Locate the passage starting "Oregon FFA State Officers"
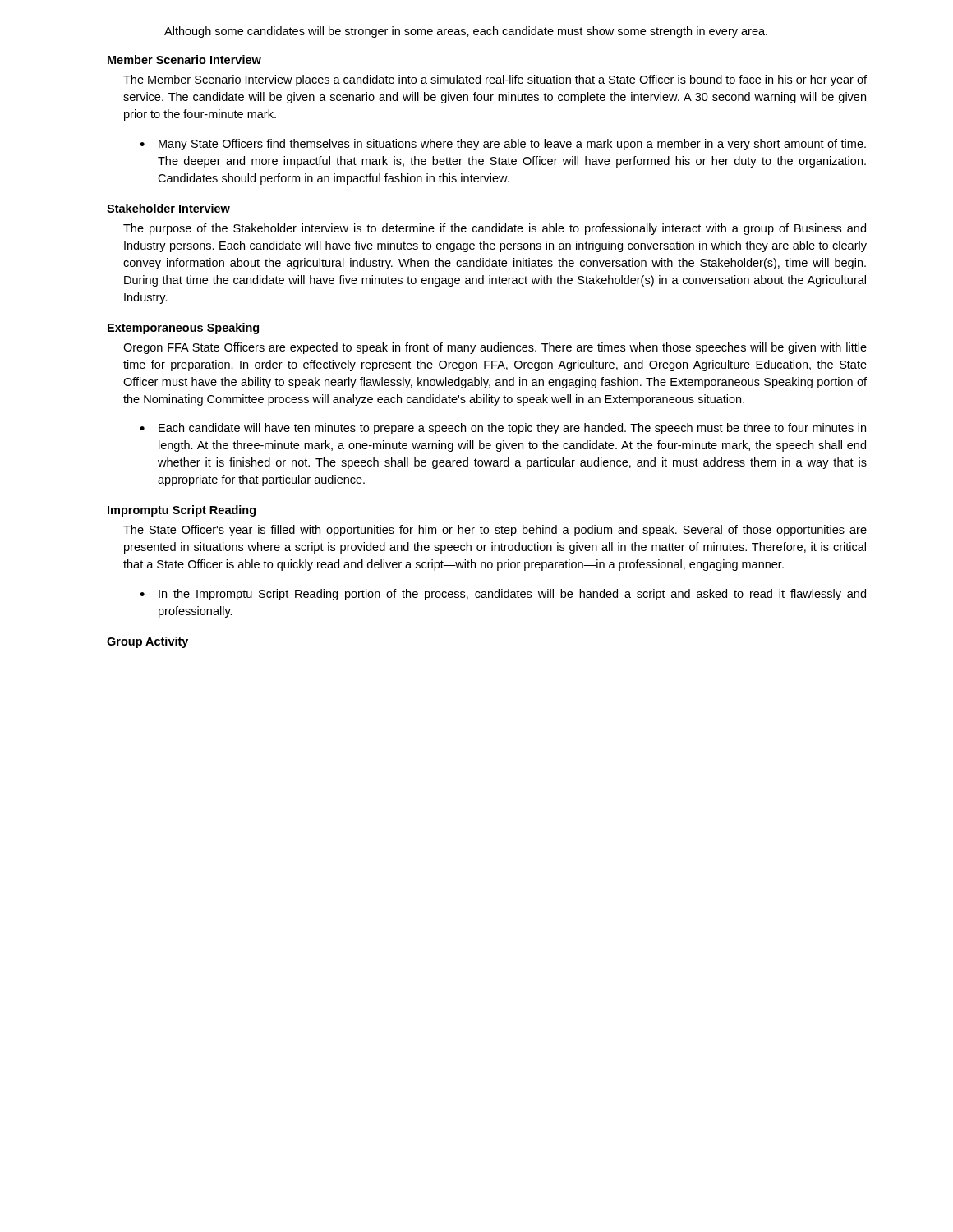This screenshot has height=1232, width=953. (x=495, y=373)
